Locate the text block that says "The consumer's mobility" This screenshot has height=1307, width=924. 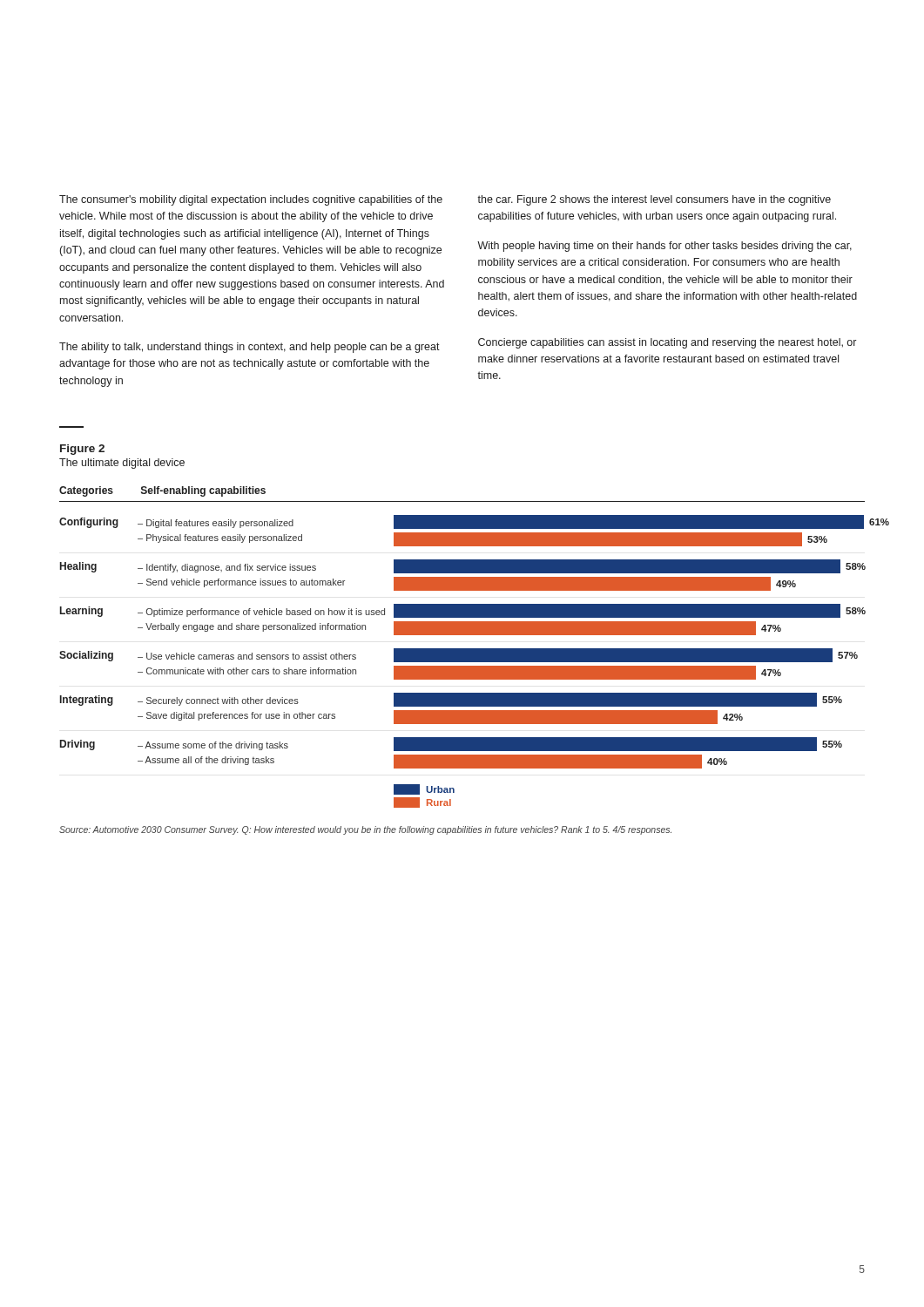click(253, 291)
